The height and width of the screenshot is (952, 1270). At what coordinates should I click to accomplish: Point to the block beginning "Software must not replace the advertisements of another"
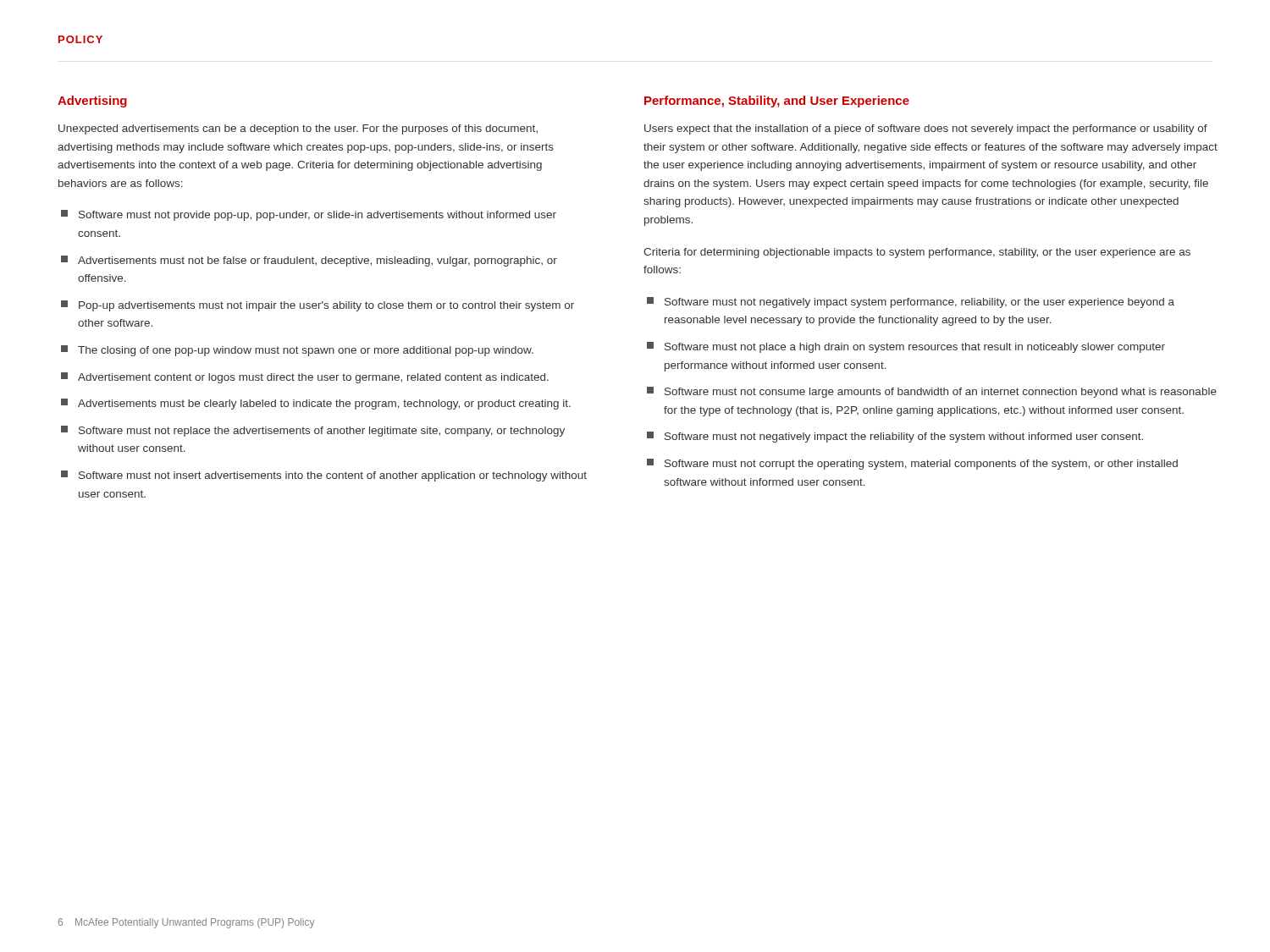(x=326, y=439)
